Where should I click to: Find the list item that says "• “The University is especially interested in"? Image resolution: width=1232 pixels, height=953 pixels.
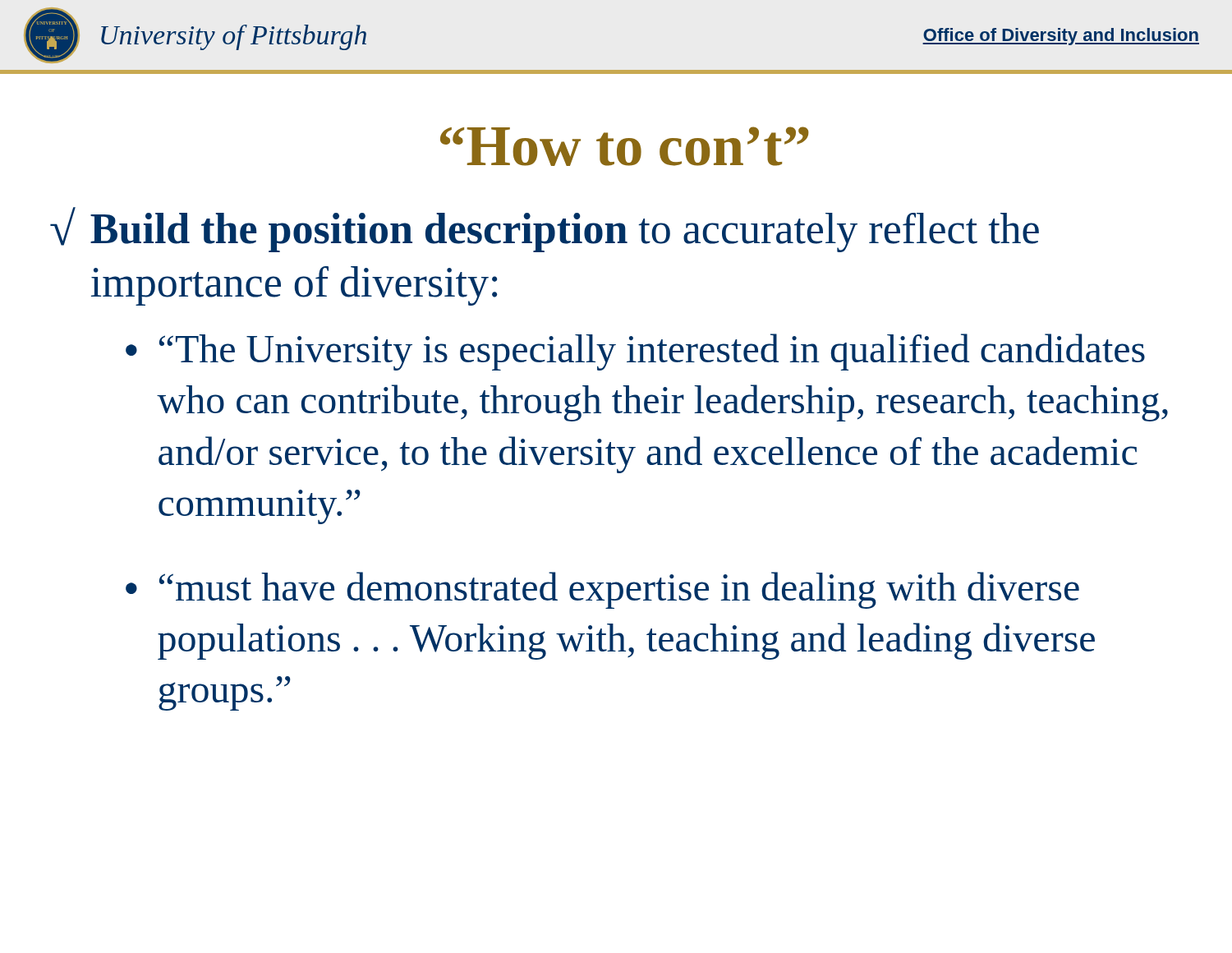pos(661,426)
